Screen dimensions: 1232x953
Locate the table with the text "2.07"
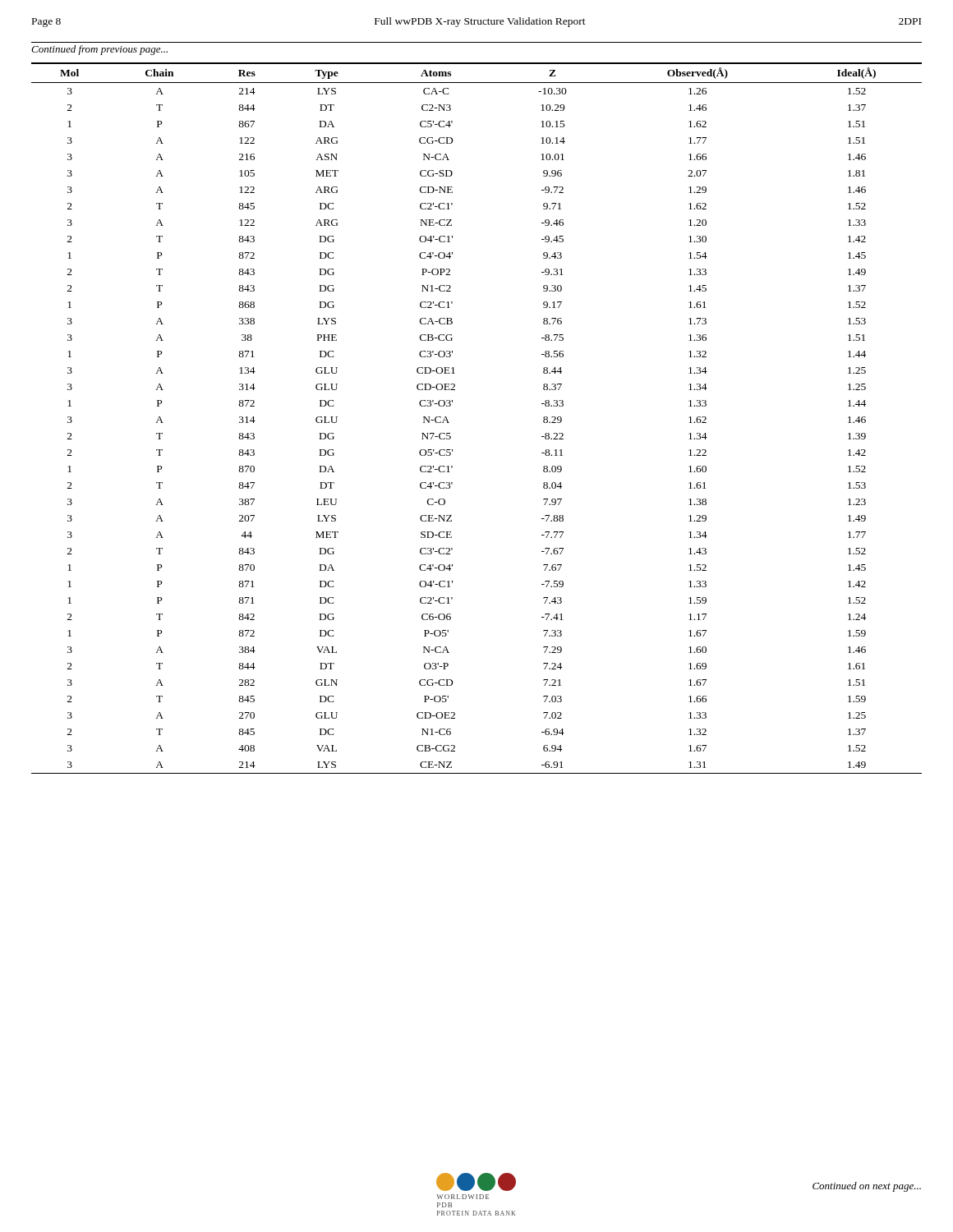[476, 418]
